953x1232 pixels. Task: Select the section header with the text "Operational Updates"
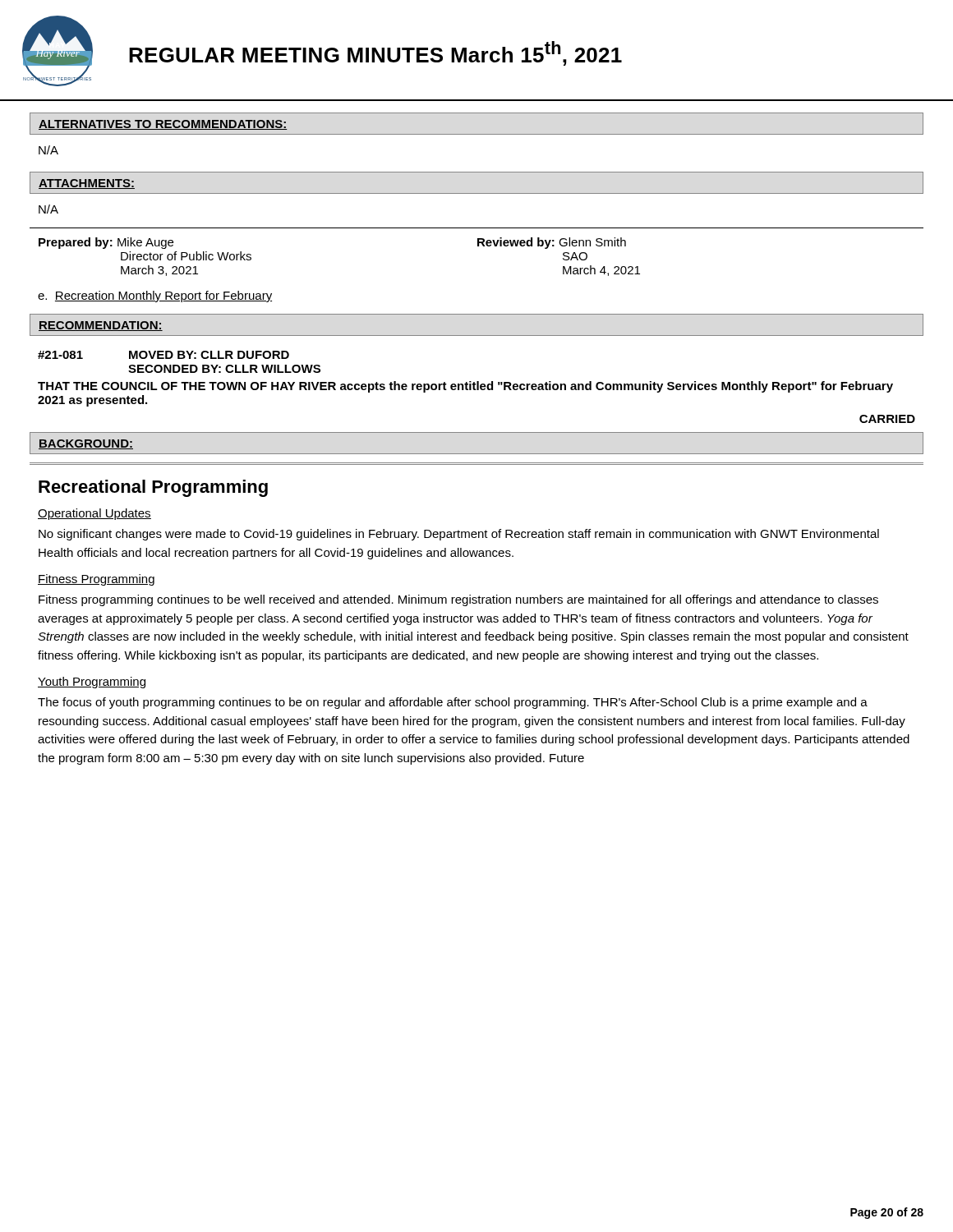(94, 514)
